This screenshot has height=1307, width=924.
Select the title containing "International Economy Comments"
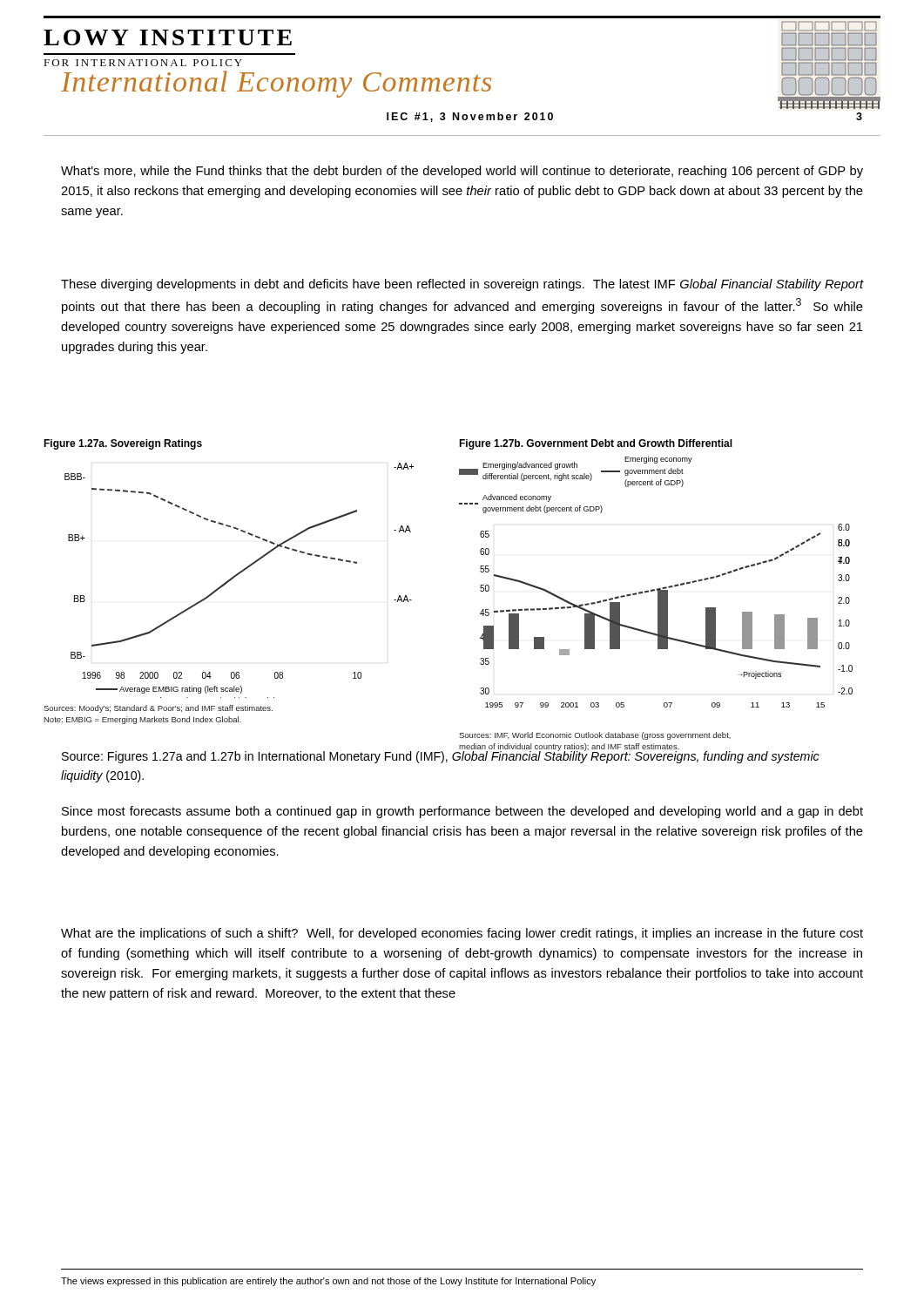pos(277,81)
